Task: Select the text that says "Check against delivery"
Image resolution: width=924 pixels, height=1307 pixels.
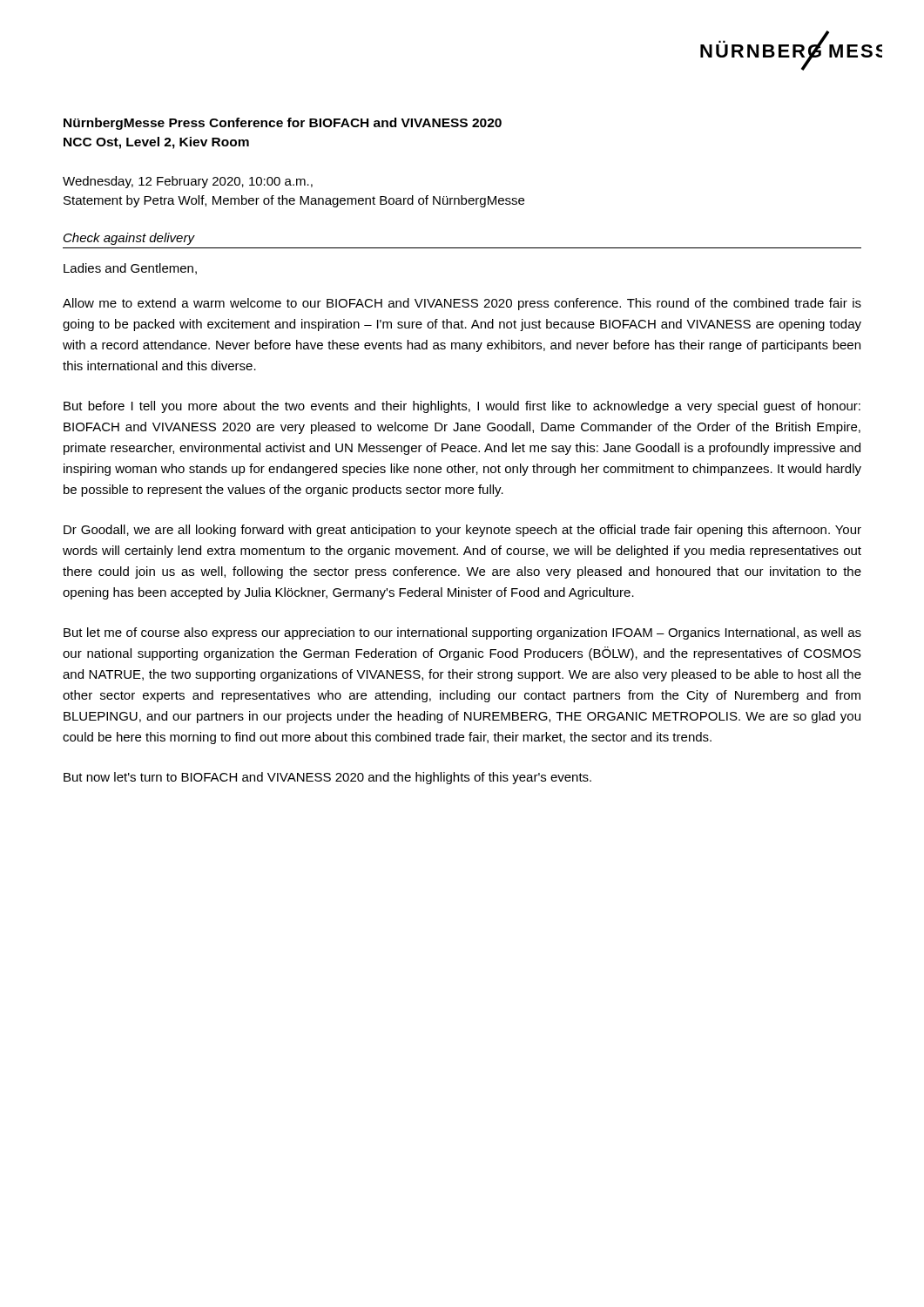Action: click(462, 239)
